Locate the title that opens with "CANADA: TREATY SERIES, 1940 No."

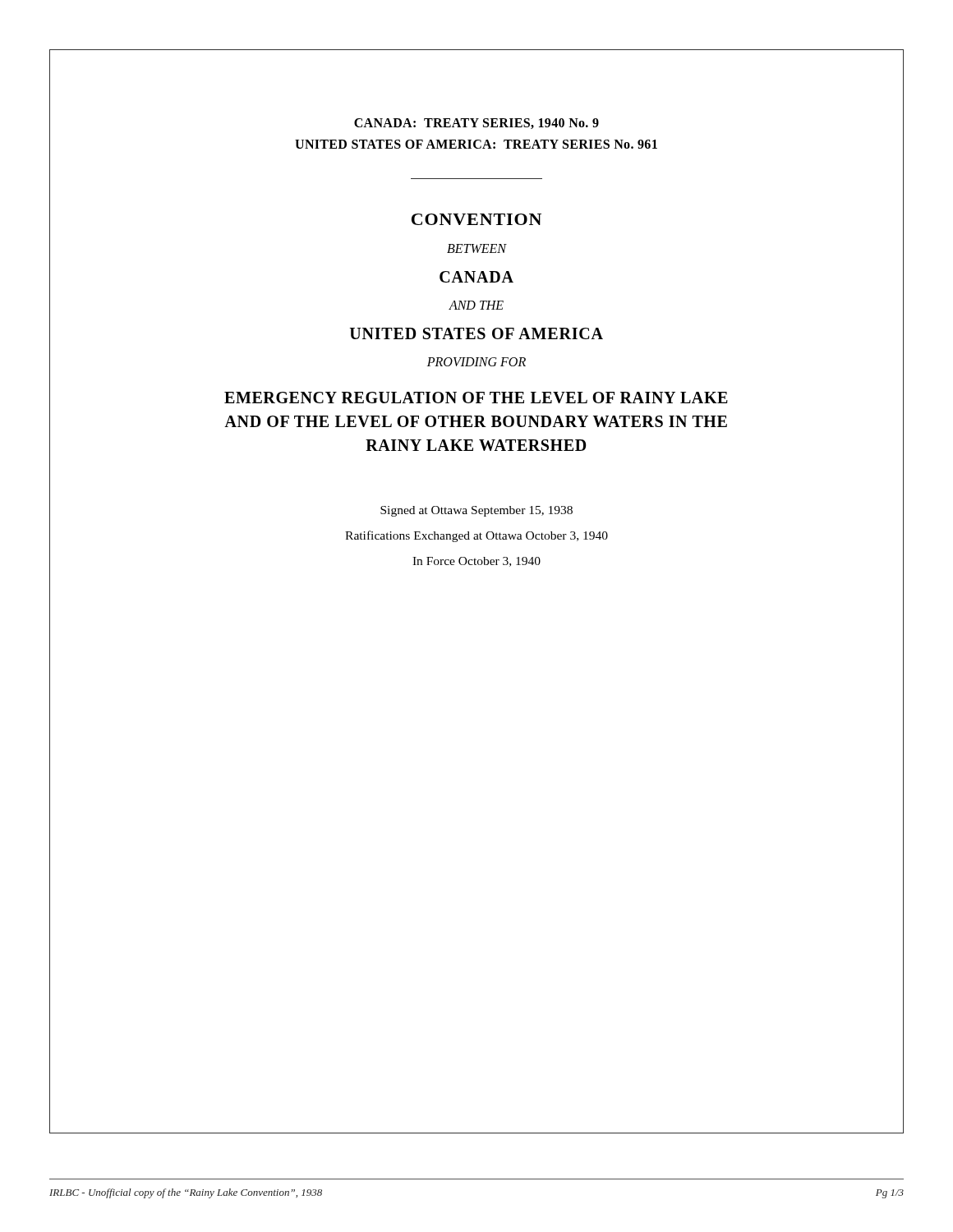(476, 123)
